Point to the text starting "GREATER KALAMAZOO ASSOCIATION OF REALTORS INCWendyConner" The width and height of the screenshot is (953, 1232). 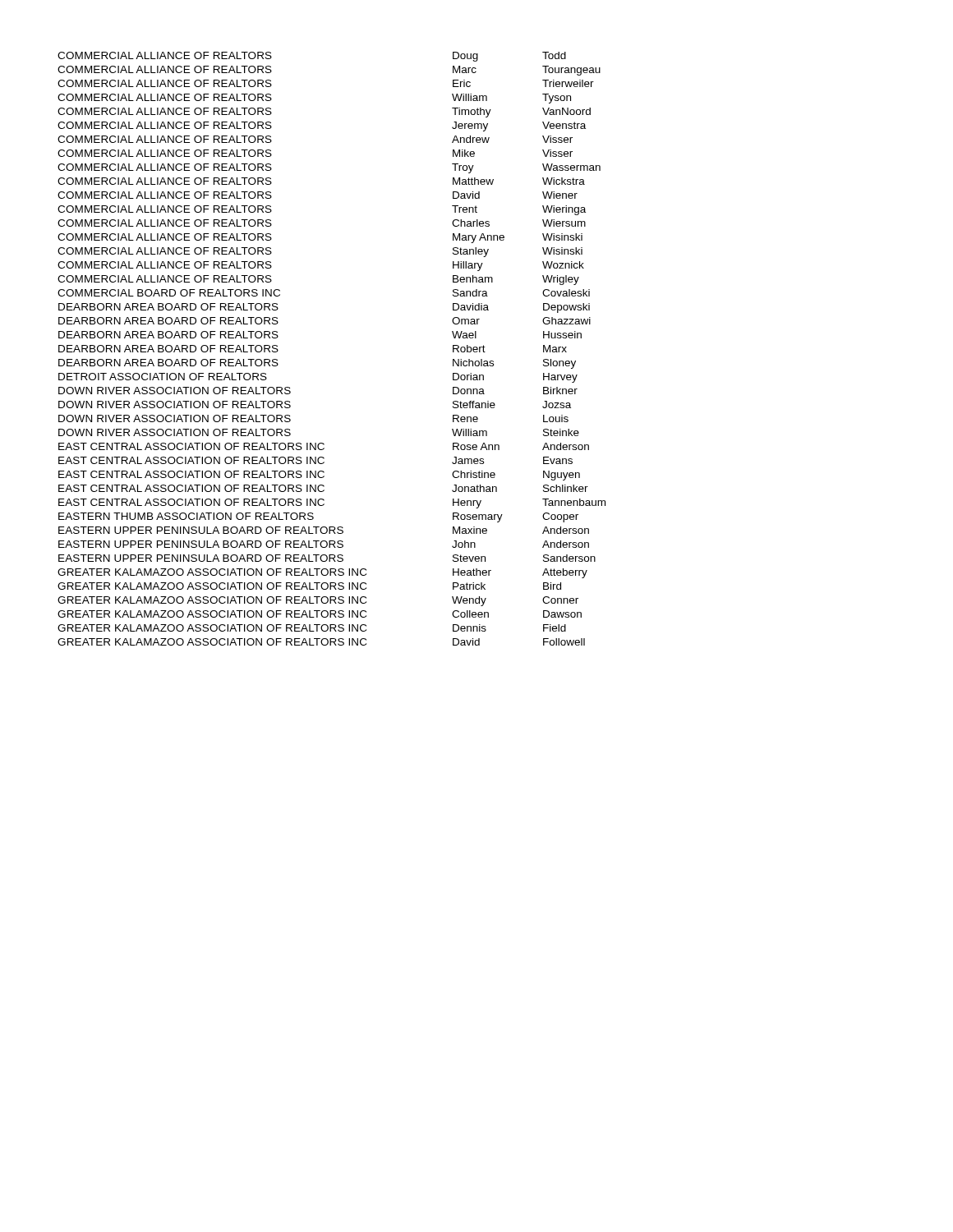(318, 600)
